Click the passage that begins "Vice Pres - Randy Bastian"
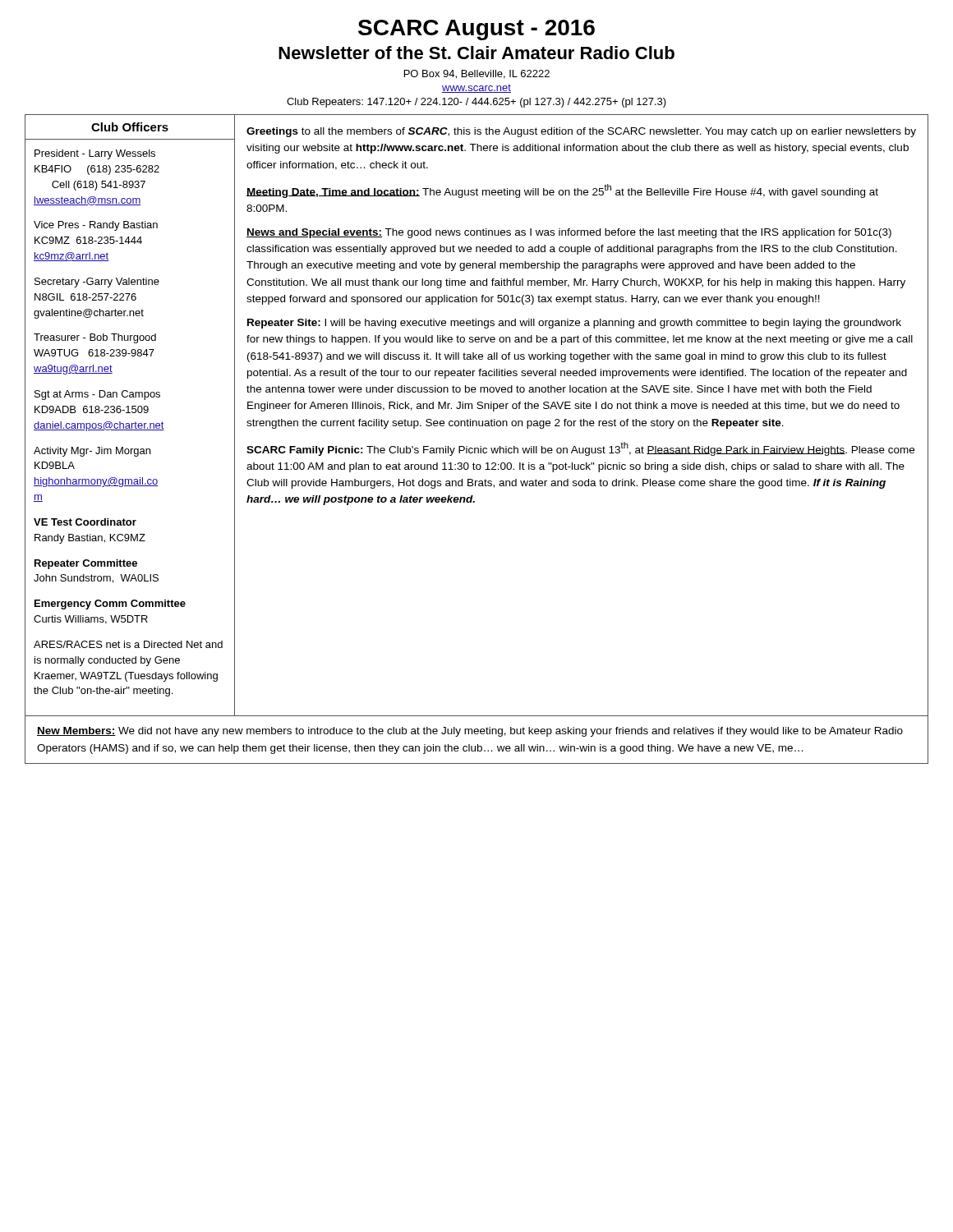 pos(96,240)
